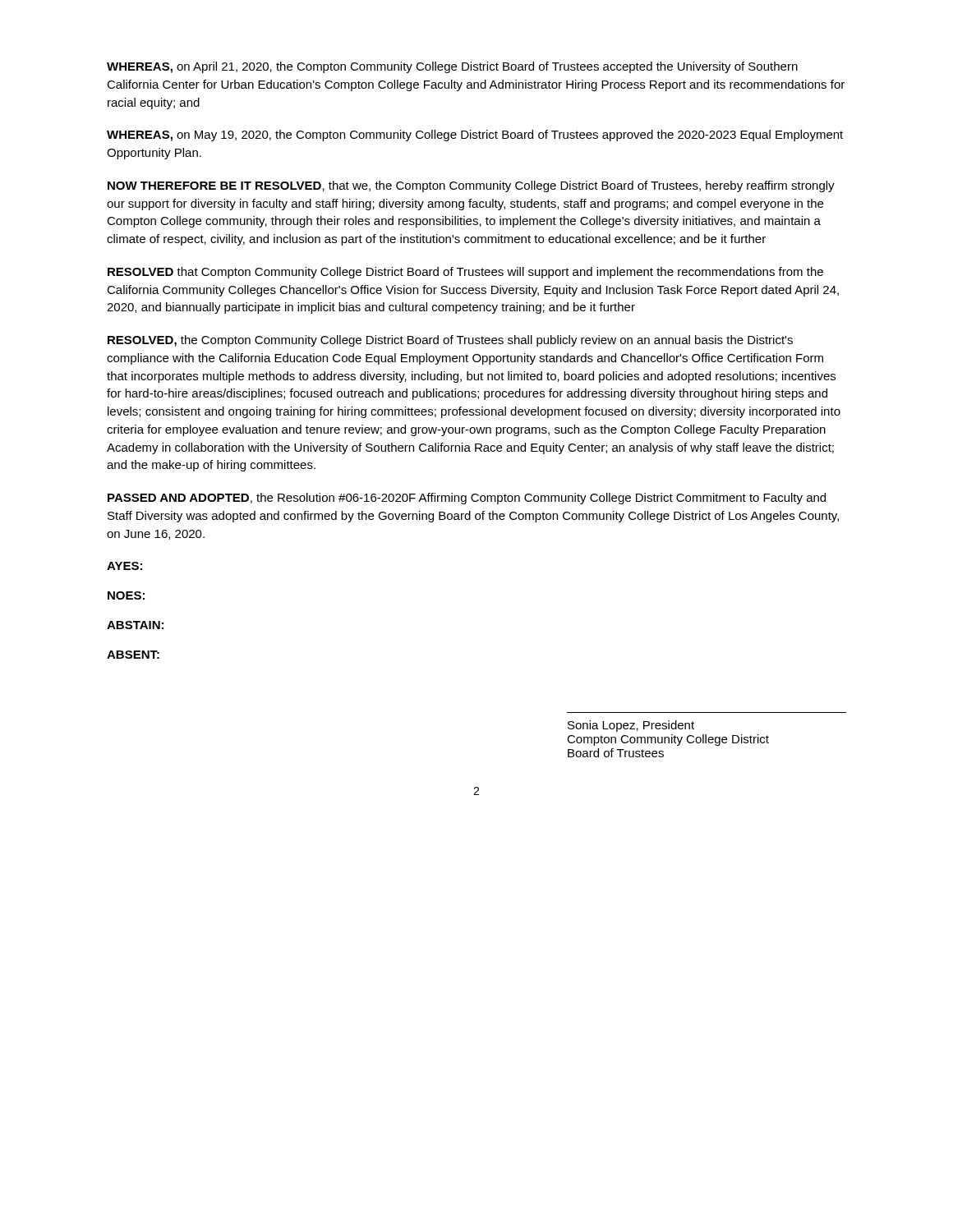Click the passage that begins "Sonia Lopez, President Compton Community"
This screenshot has width=953, height=1232.
click(707, 736)
